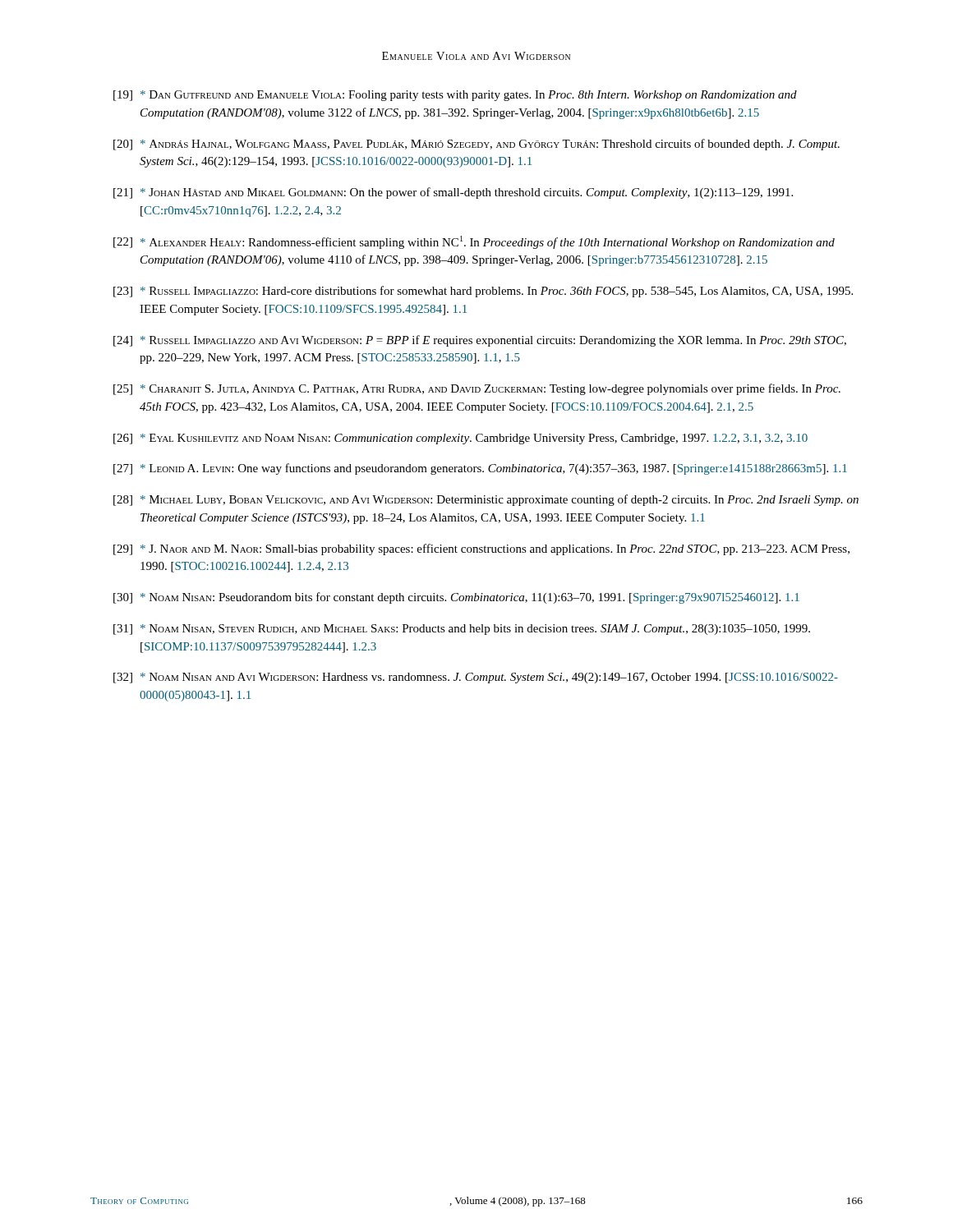Locate the list item containing "[28] * Michael Luby, Boban Velickovic, and Avi"
The width and height of the screenshot is (953, 1232).
click(476, 509)
